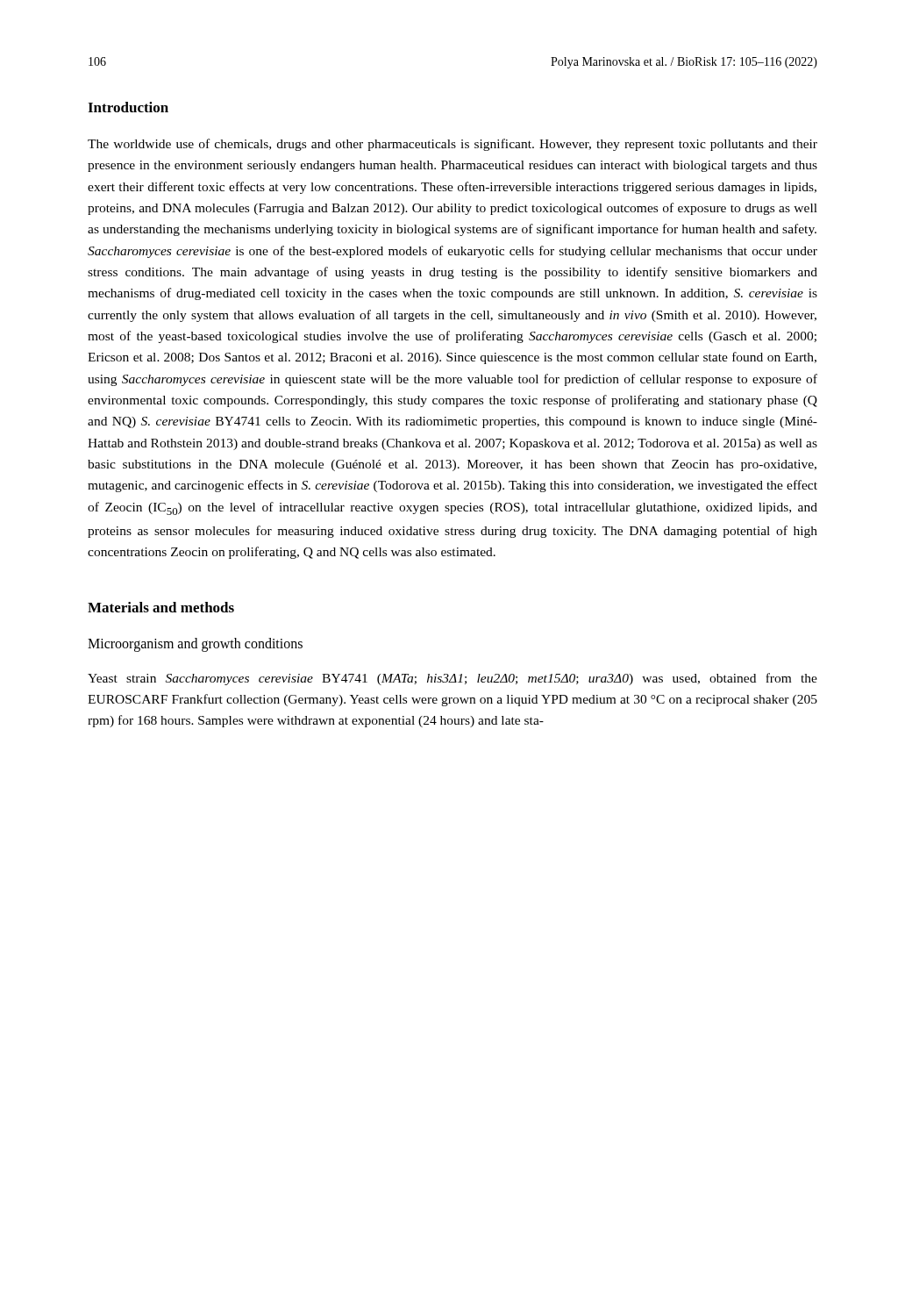This screenshot has width=905, height=1316.
Task: Locate the text "Materials and methods"
Action: (x=161, y=607)
